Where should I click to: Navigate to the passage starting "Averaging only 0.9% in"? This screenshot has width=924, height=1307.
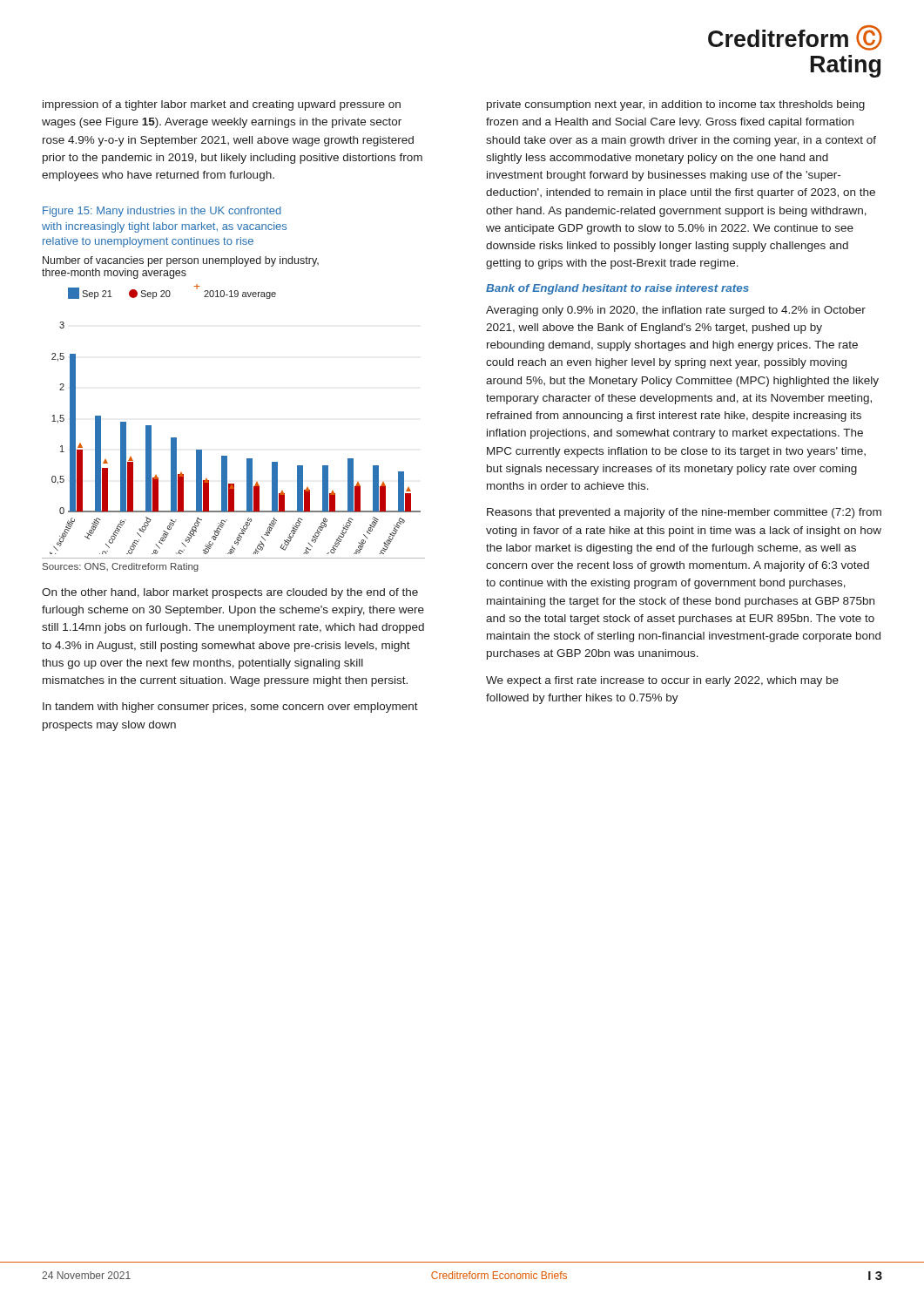[684, 398]
